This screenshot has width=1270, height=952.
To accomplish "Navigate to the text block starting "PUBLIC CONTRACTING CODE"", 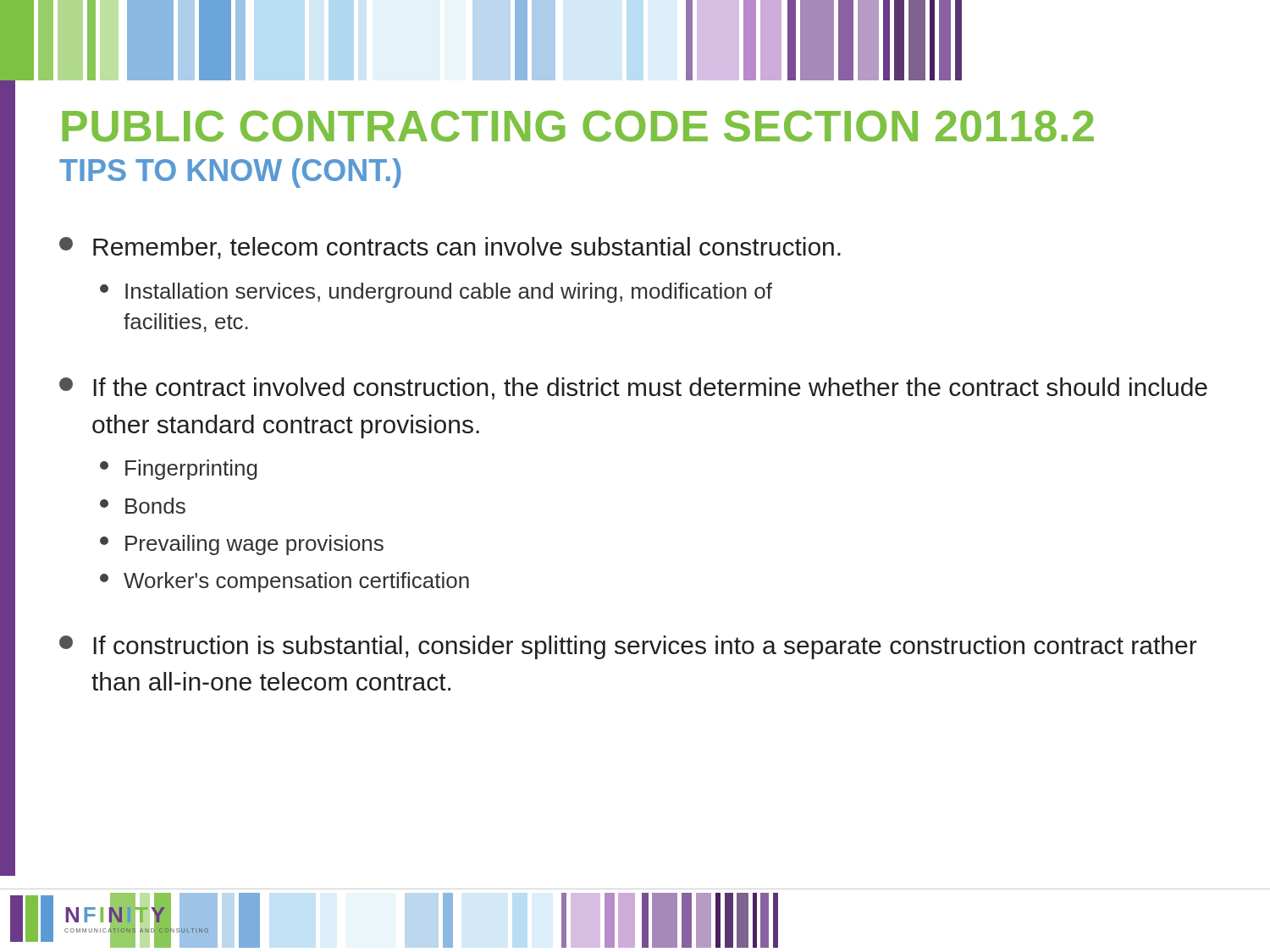I will (x=648, y=145).
